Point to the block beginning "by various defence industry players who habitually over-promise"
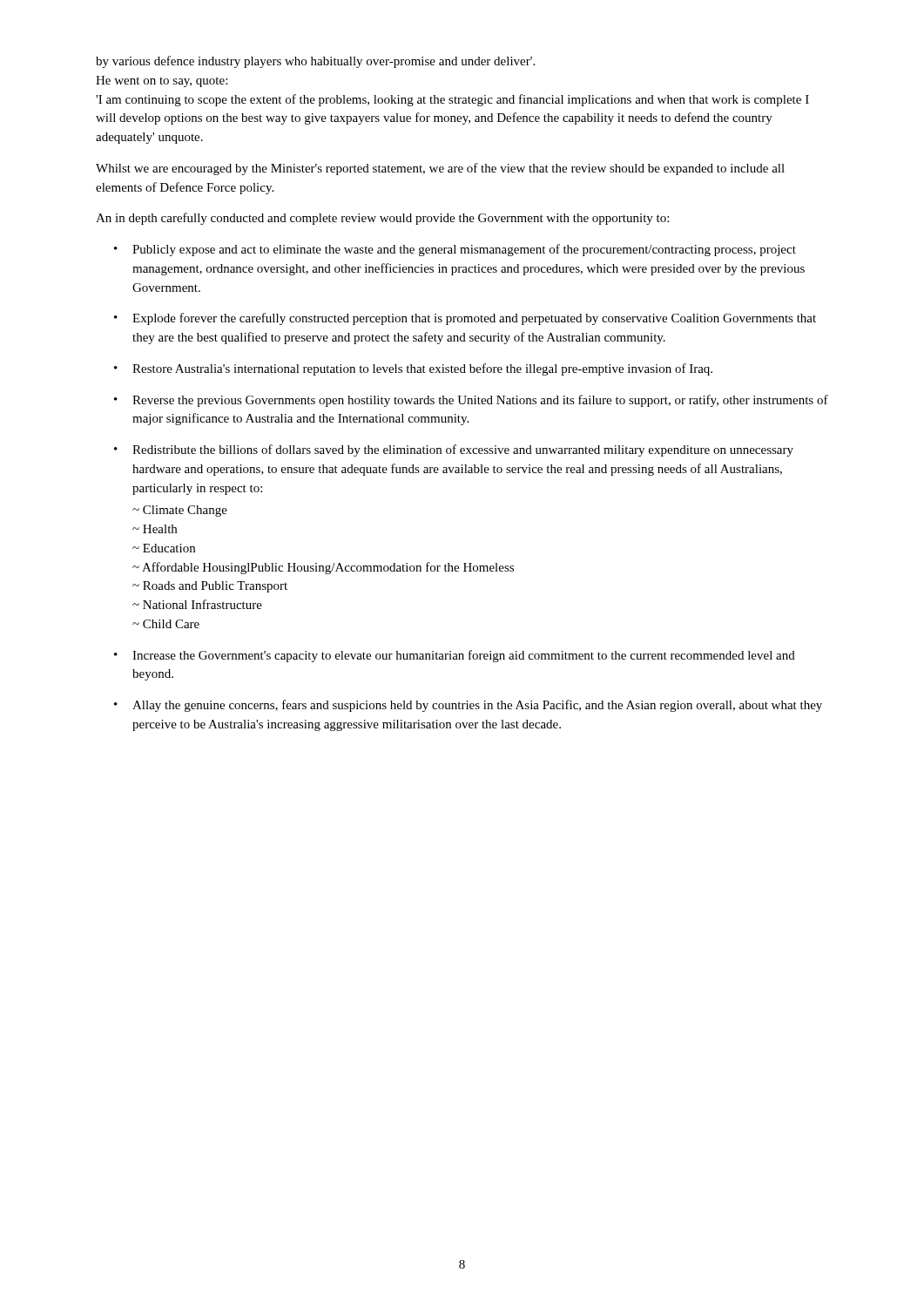This screenshot has height=1307, width=924. pyautogui.click(x=452, y=99)
